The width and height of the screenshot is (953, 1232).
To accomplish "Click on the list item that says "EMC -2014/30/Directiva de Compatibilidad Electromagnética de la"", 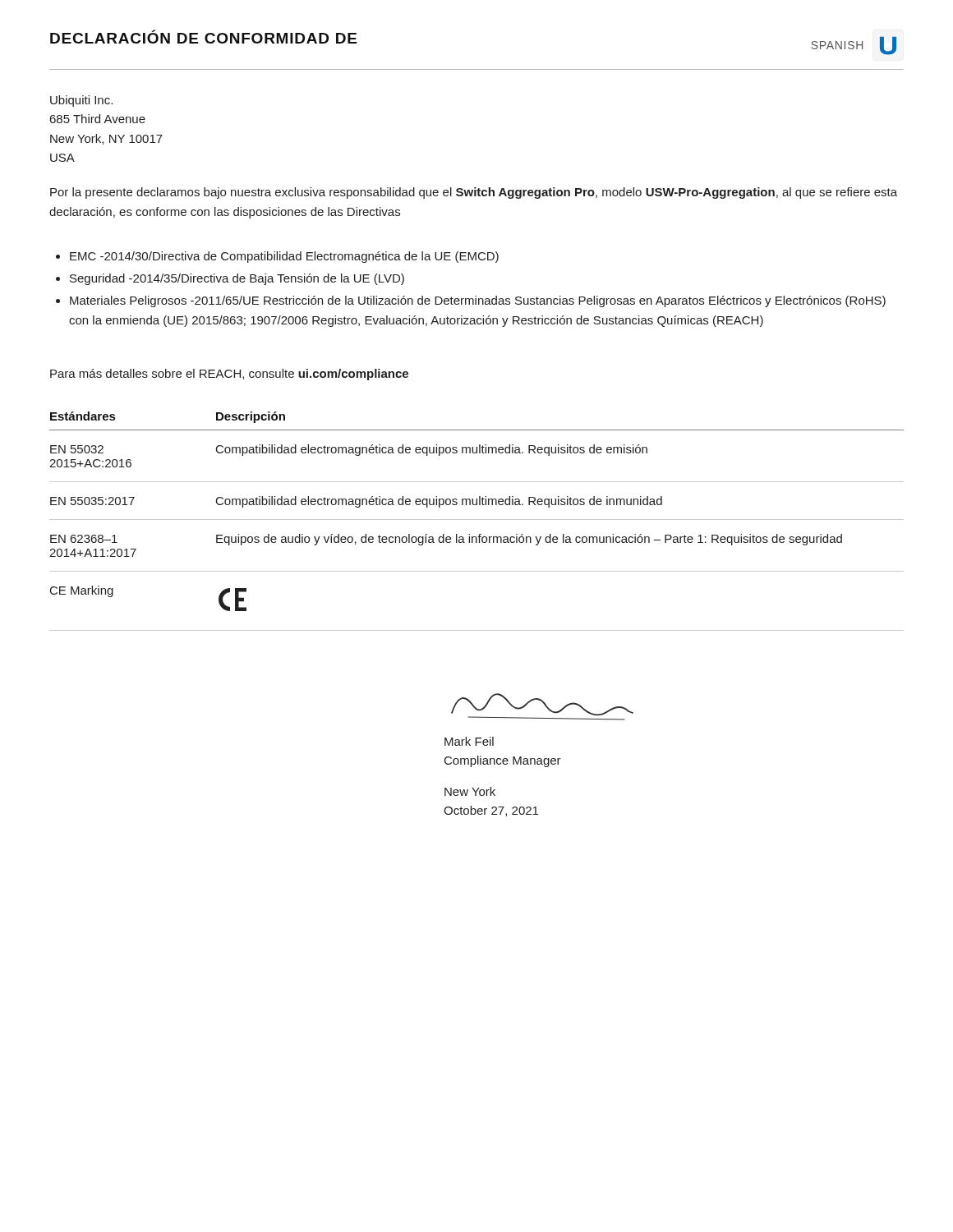I will pos(284,256).
